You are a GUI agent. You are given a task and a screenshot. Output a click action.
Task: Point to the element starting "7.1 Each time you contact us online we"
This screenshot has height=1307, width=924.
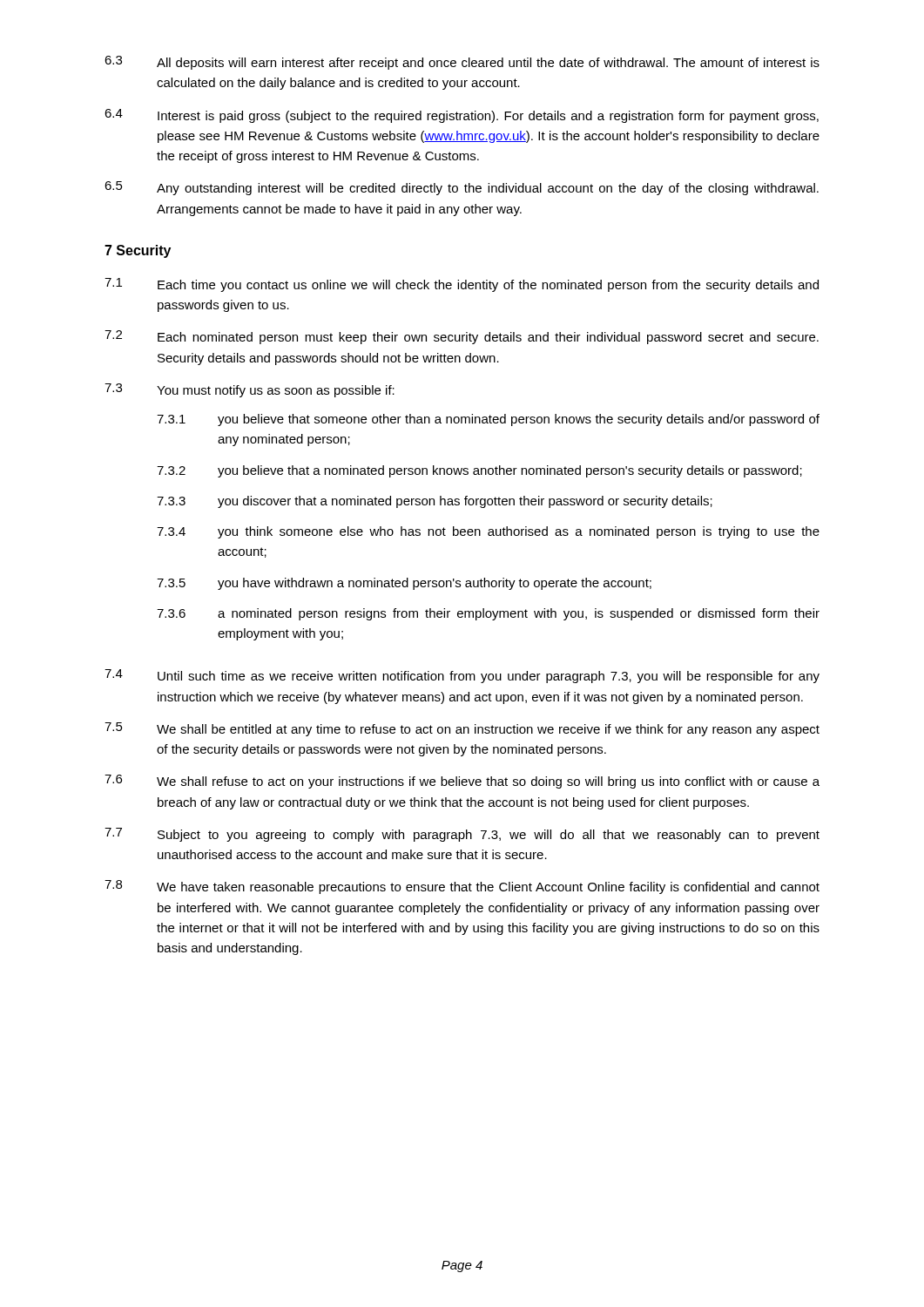[x=462, y=294]
